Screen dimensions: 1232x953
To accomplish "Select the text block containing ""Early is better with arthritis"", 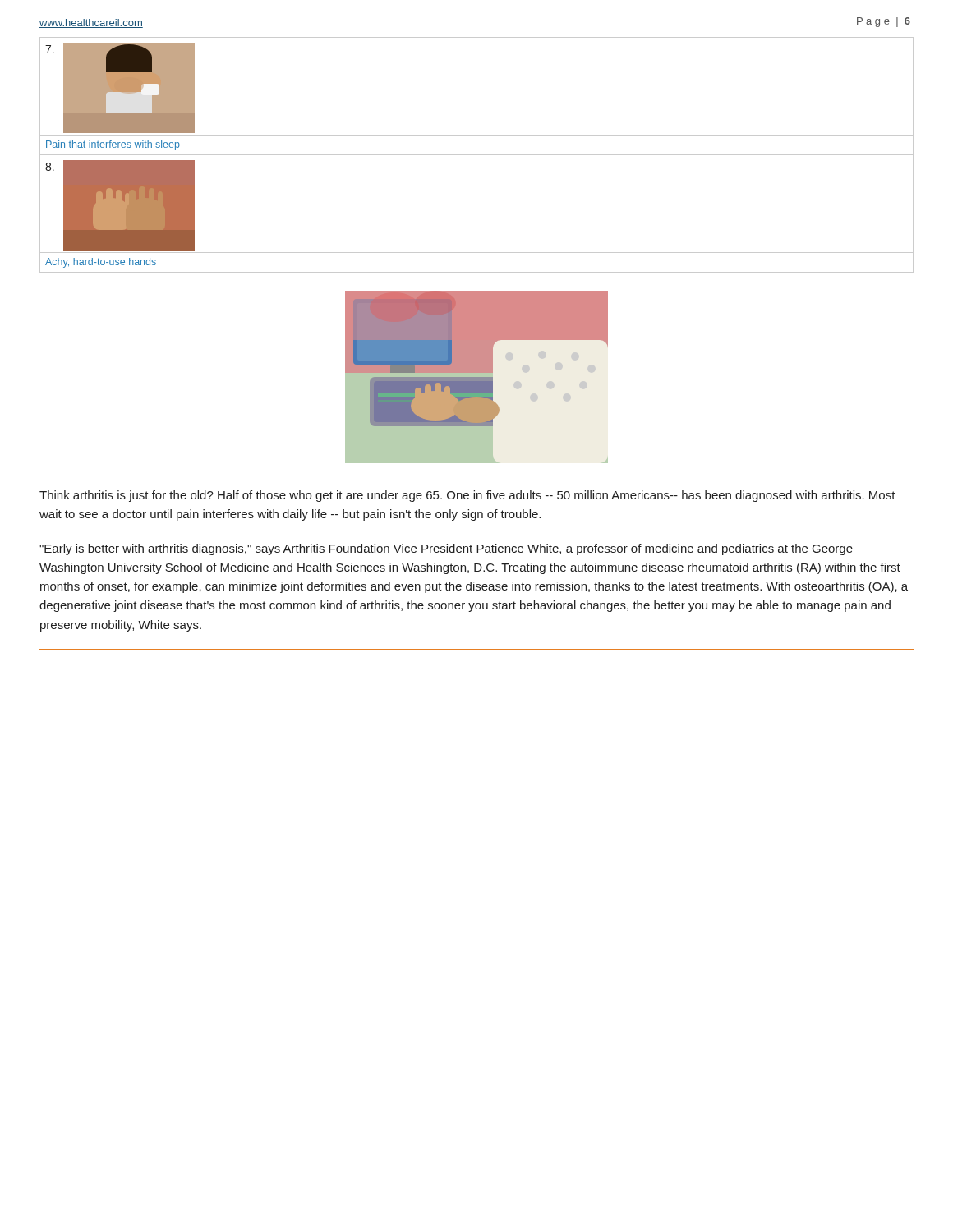I will click(x=474, y=586).
